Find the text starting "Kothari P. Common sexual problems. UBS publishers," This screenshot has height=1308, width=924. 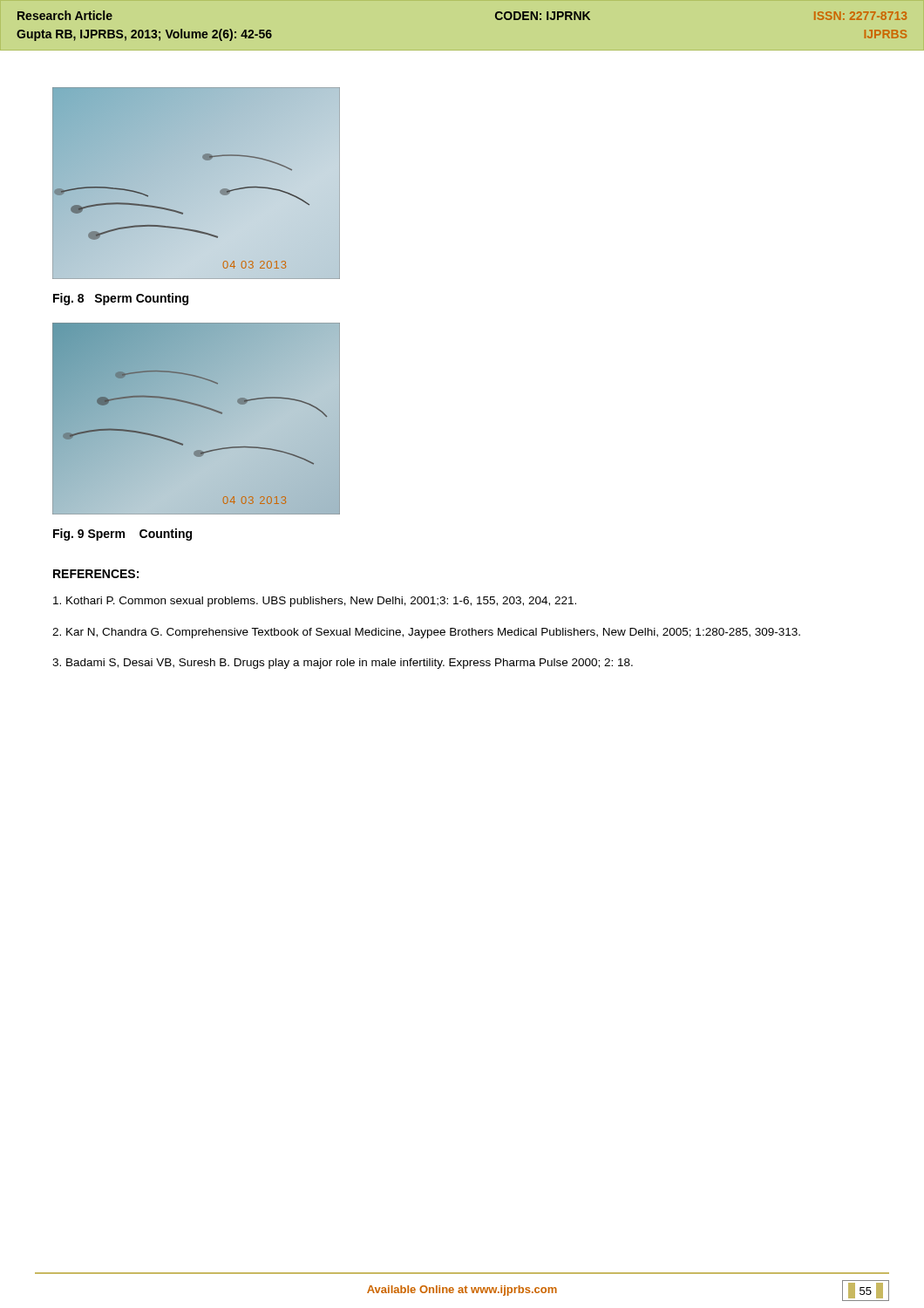pyautogui.click(x=315, y=600)
